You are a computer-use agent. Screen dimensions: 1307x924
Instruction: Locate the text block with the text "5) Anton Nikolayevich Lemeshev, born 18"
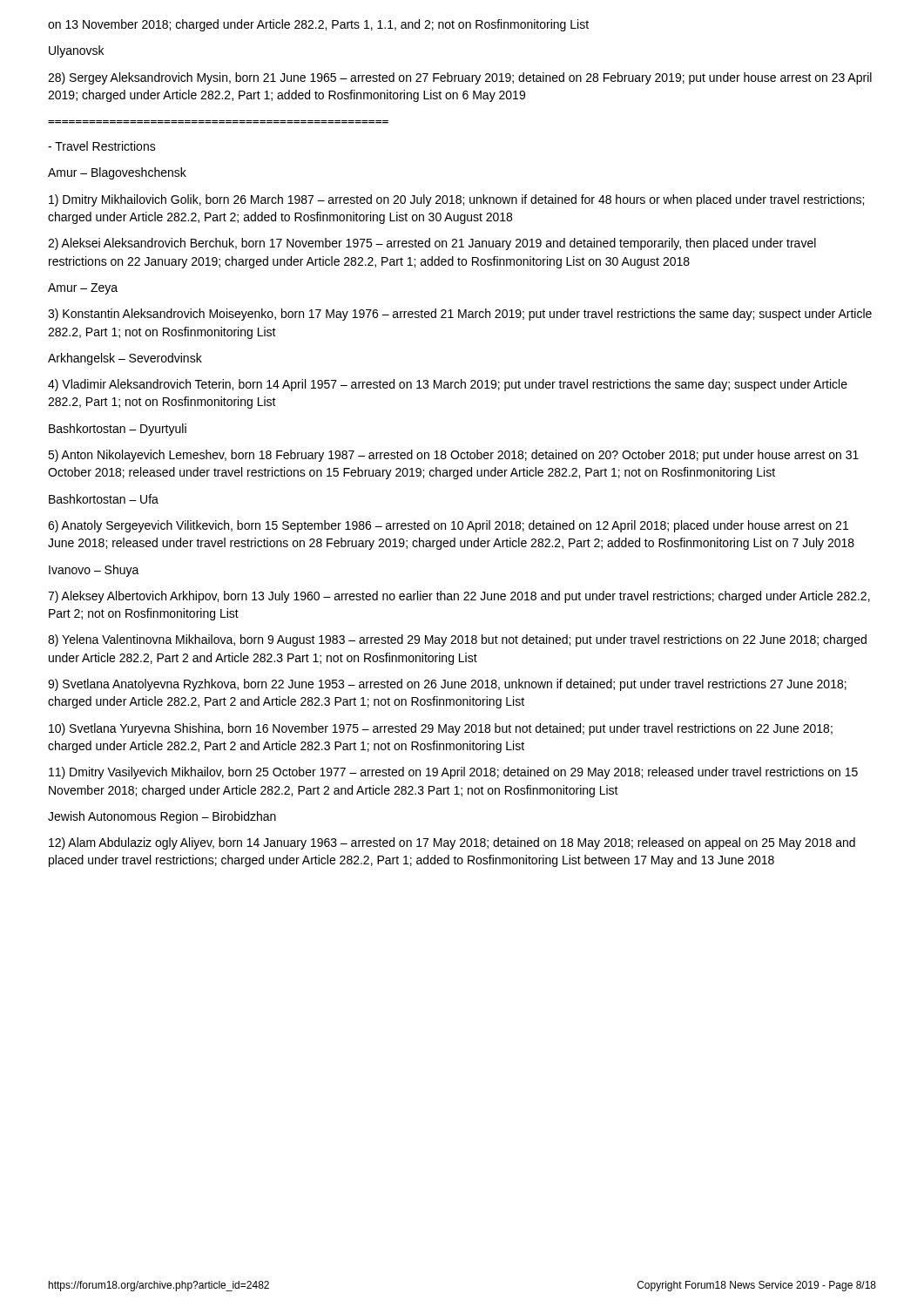pos(453,464)
